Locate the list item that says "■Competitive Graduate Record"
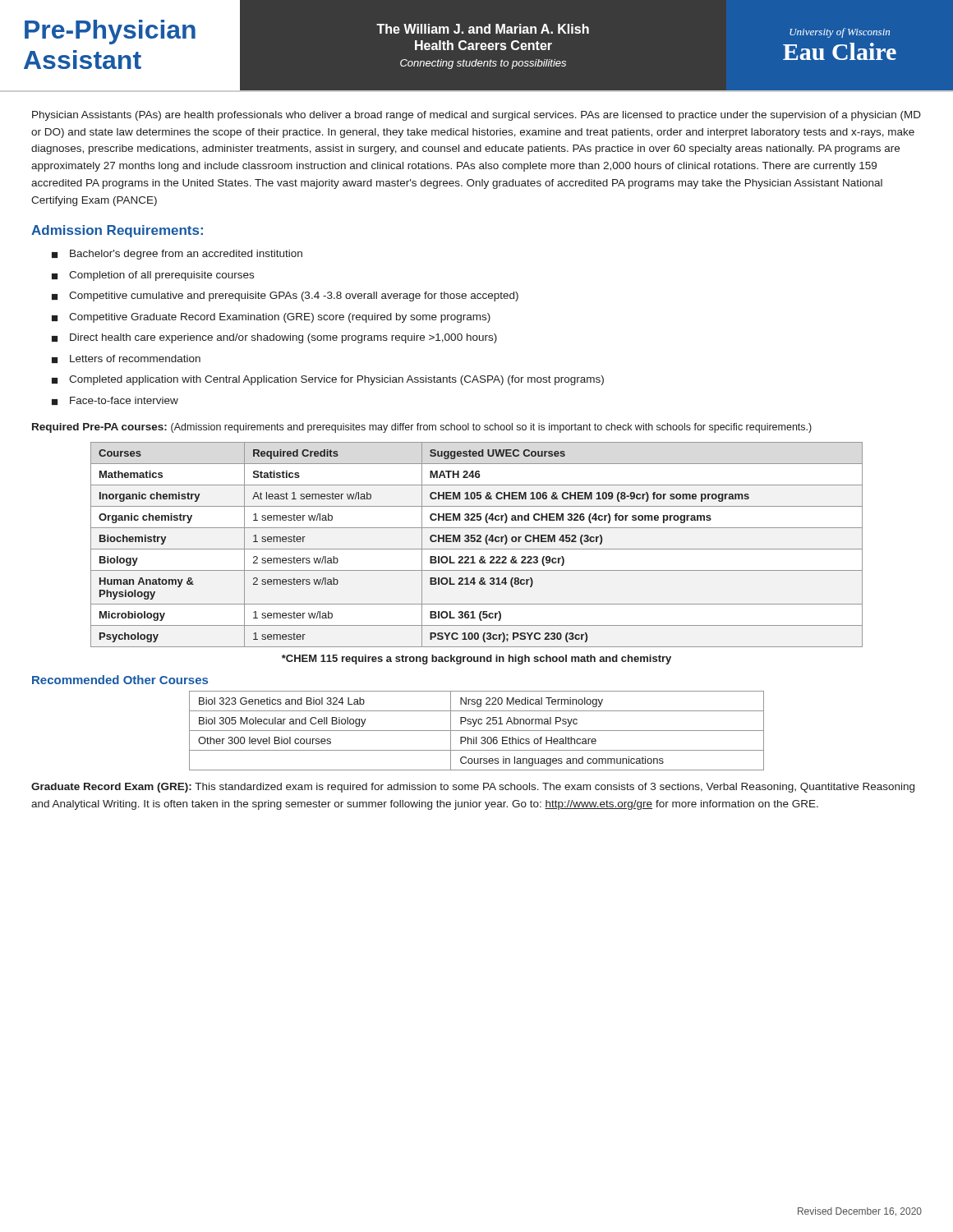Viewport: 953px width, 1232px height. point(486,318)
